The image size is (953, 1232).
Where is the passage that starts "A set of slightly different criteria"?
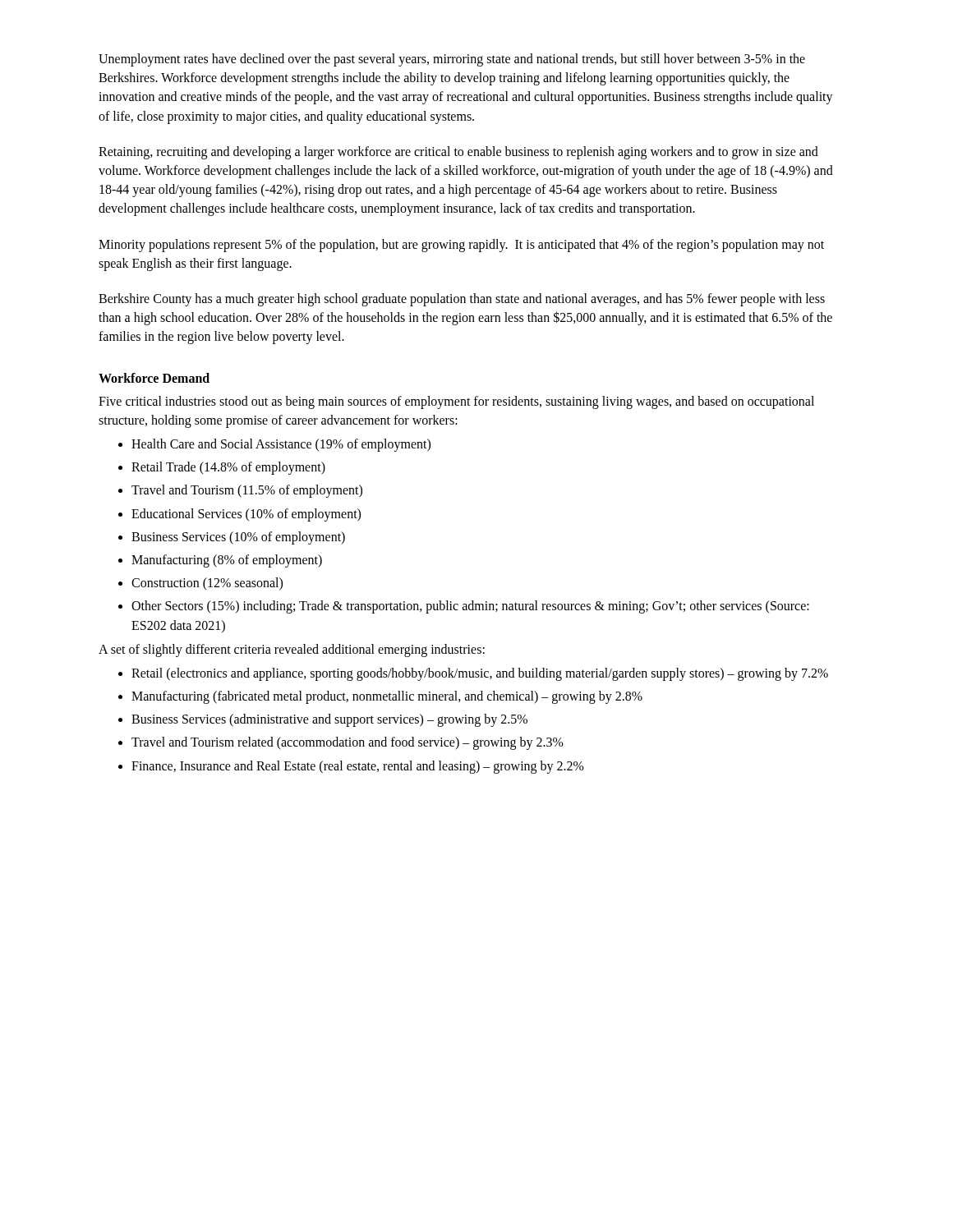(x=292, y=649)
